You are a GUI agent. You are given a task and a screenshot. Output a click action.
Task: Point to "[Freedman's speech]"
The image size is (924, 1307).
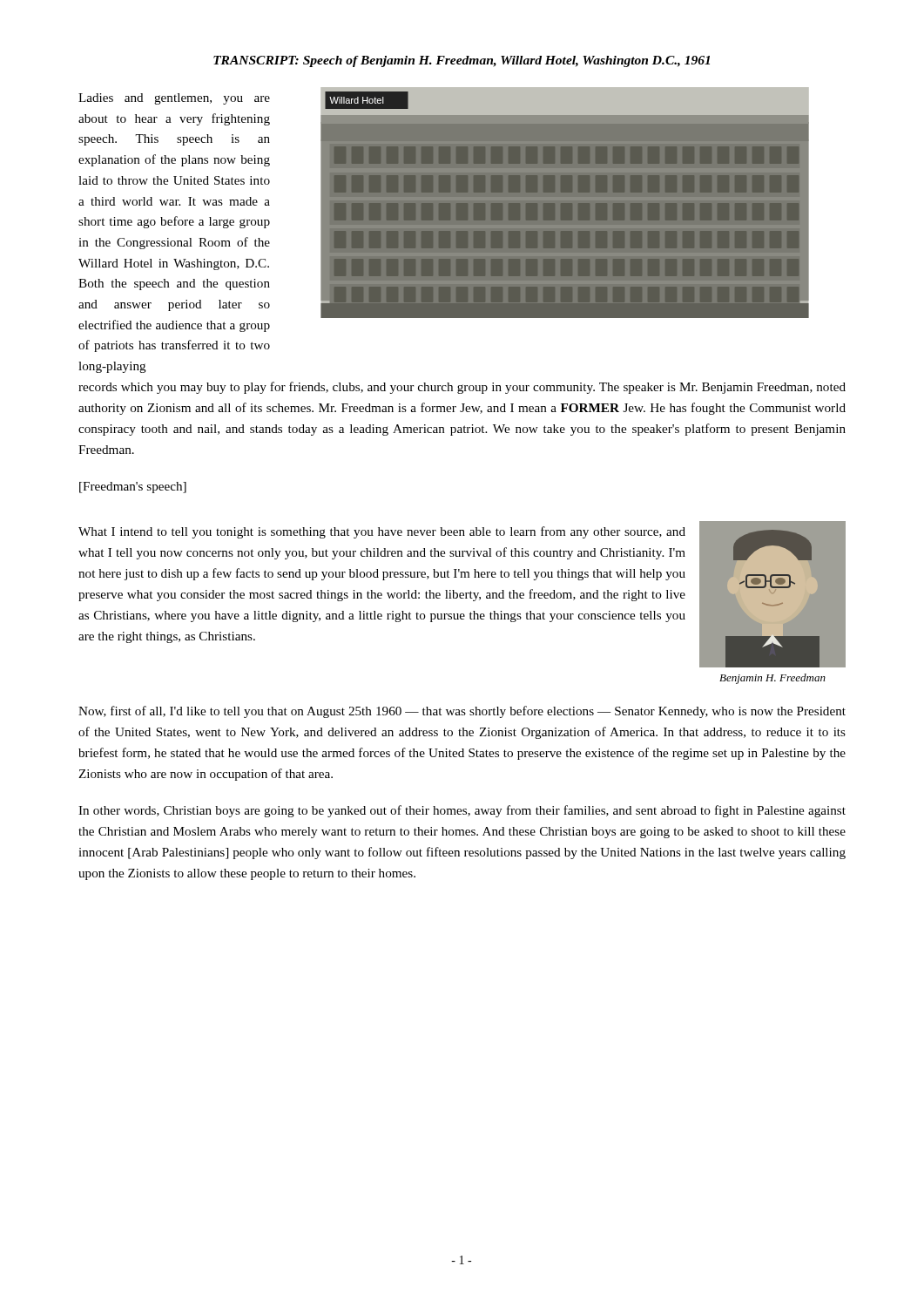pos(133,486)
